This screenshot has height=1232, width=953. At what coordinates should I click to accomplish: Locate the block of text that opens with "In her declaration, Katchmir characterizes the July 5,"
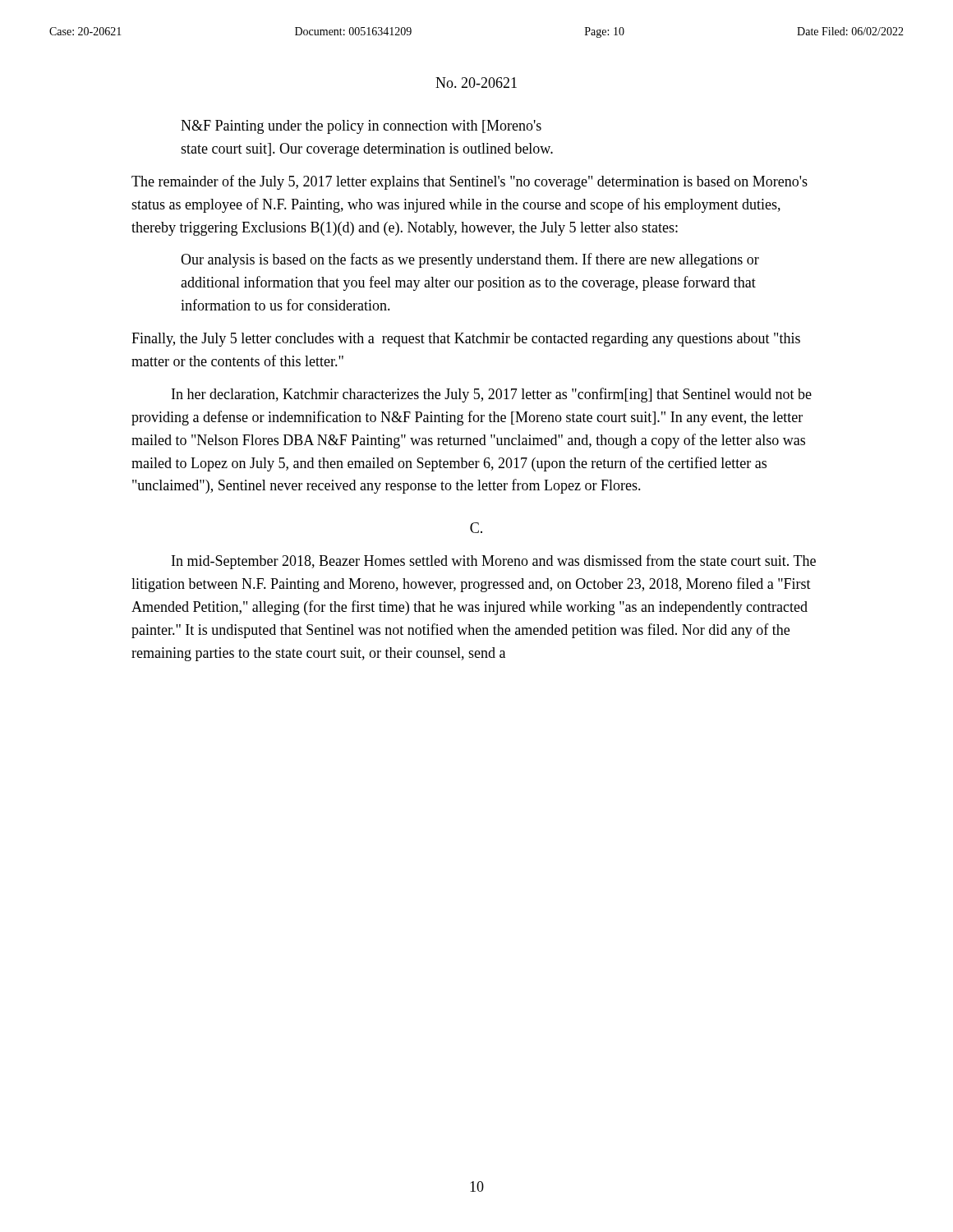476,441
